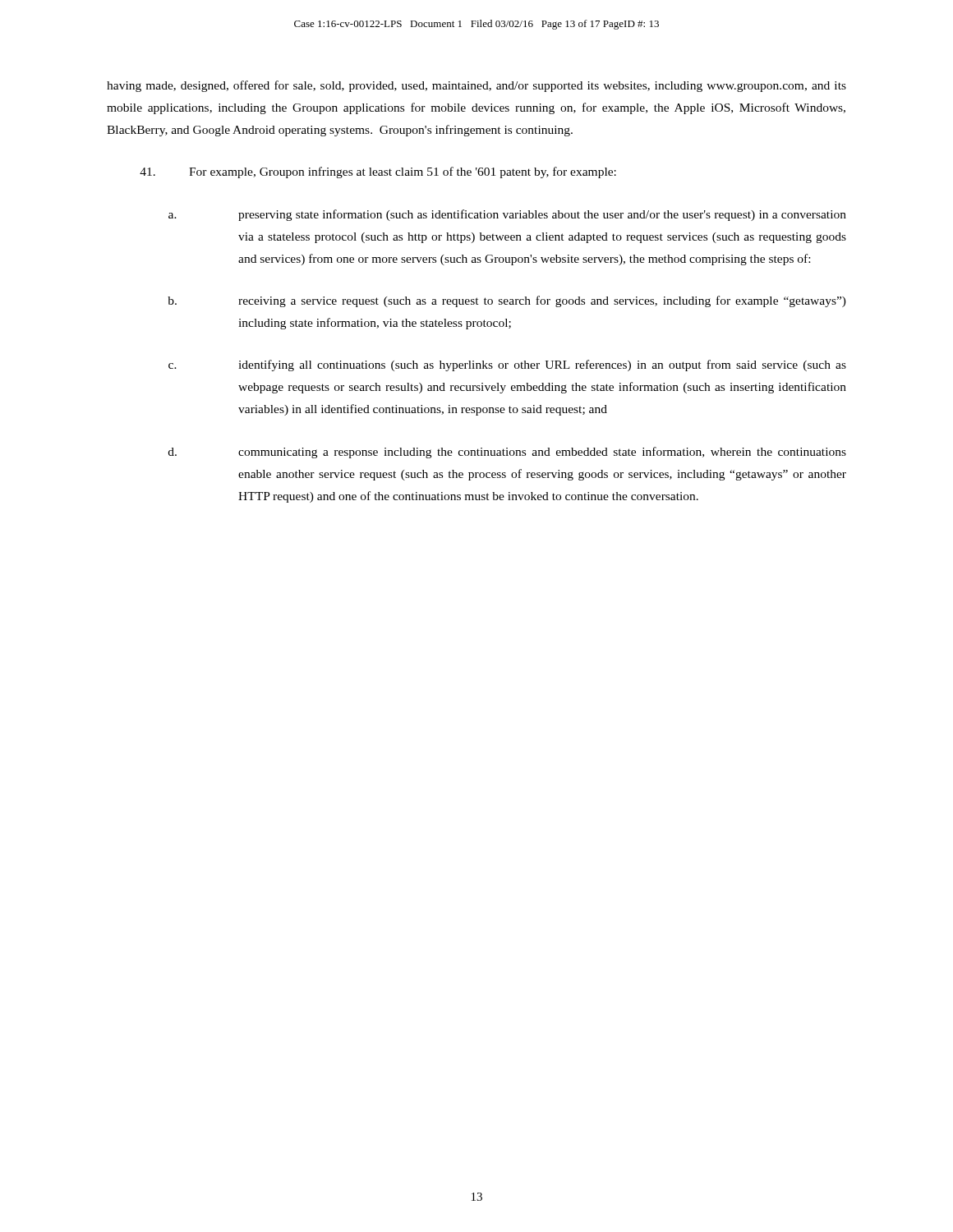
Task: Locate the list item containing "a. preserving state information (such as identification"
Action: click(476, 236)
